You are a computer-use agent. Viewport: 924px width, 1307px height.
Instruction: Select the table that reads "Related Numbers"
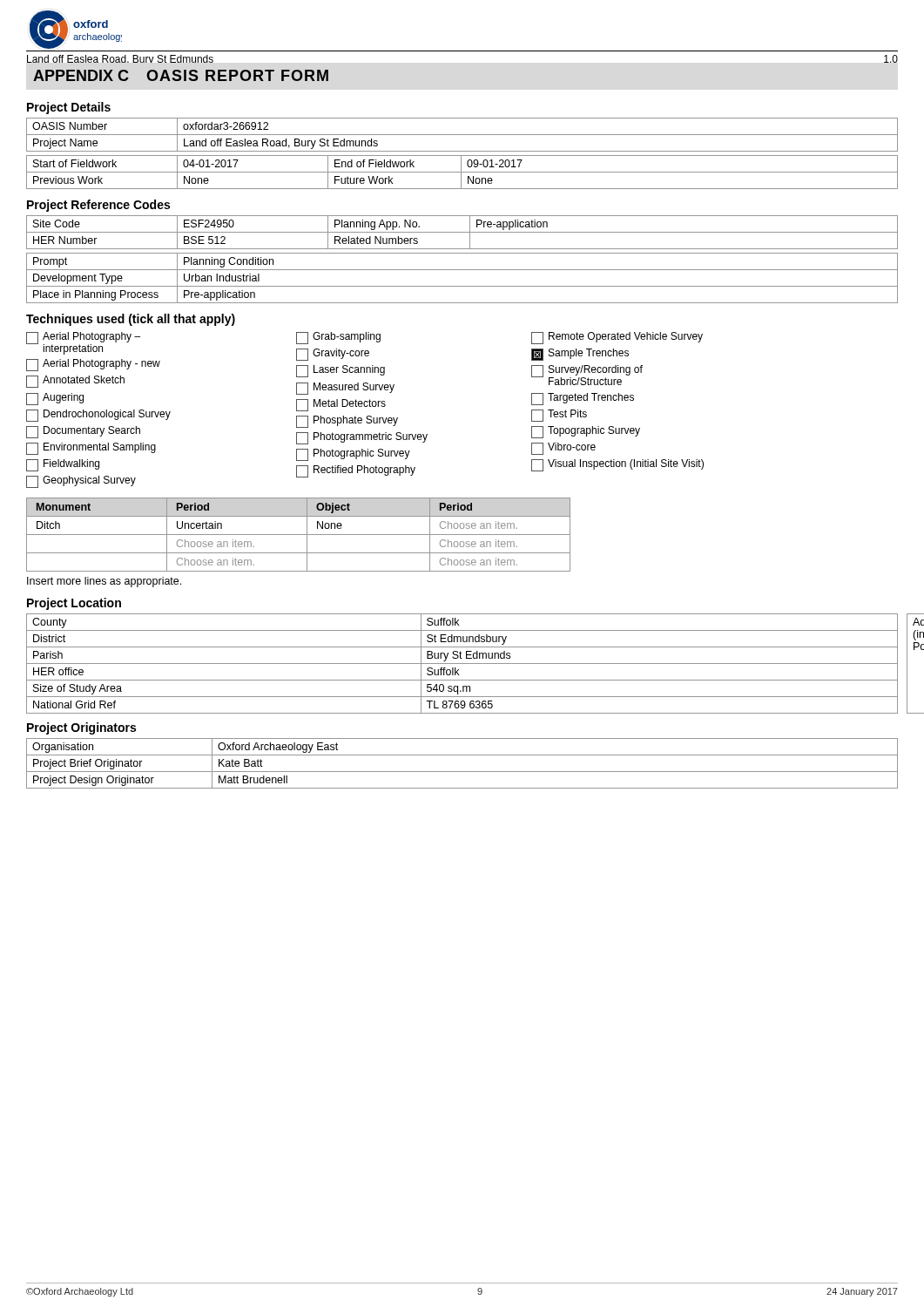tap(462, 259)
